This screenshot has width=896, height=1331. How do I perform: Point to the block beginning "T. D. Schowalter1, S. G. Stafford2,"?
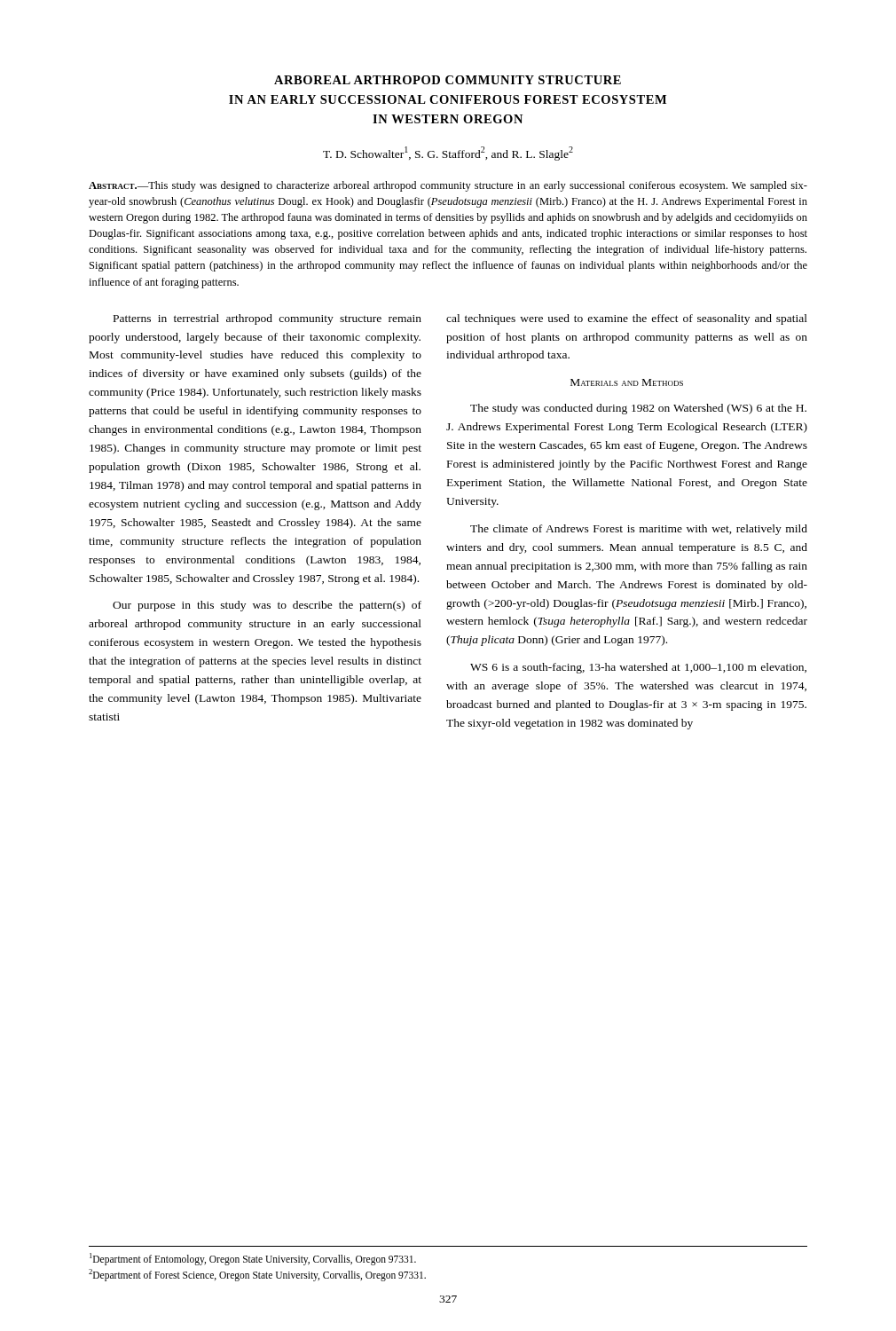coord(448,153)
